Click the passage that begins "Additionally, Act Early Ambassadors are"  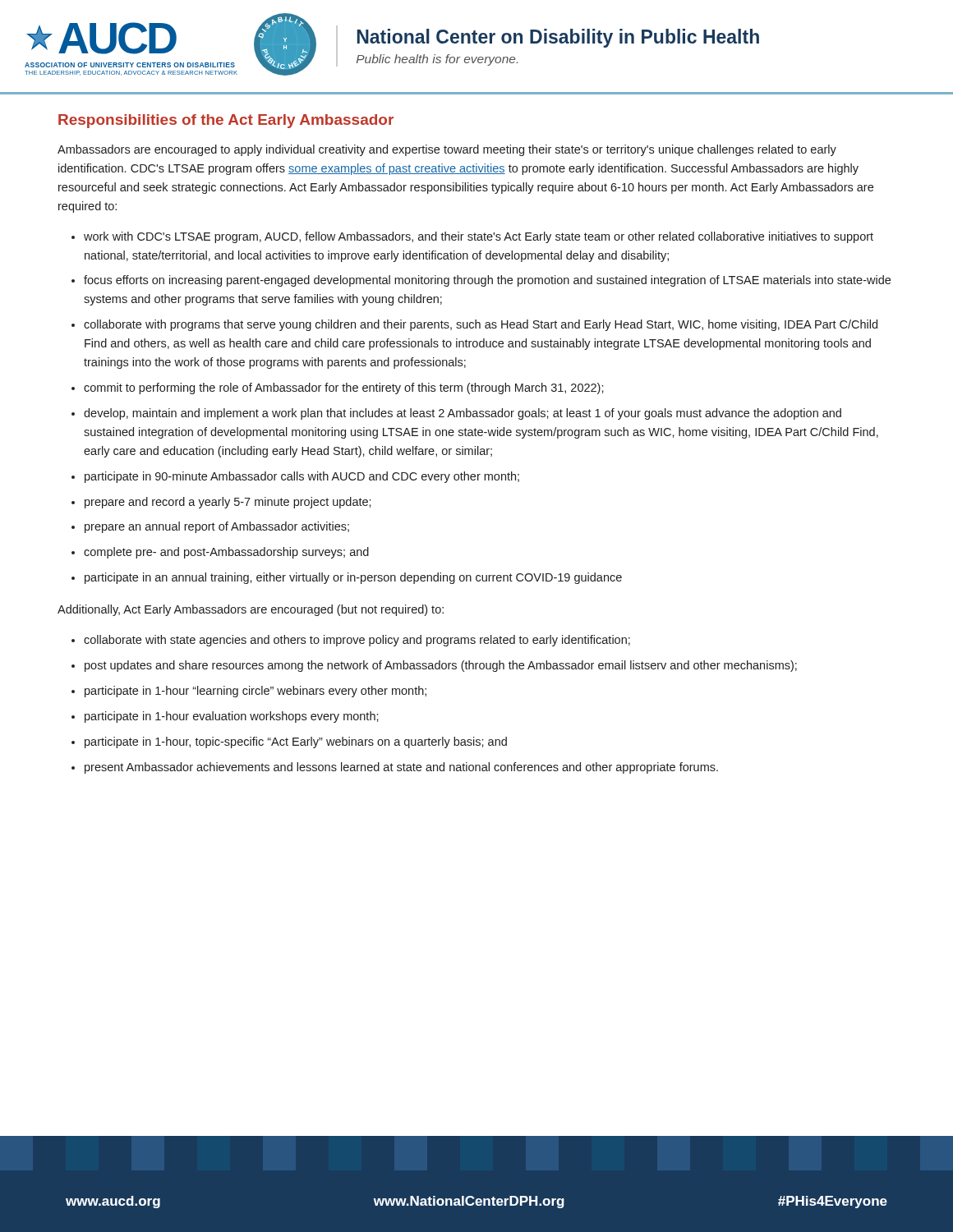pyautogui.click(x=251, y=610)
